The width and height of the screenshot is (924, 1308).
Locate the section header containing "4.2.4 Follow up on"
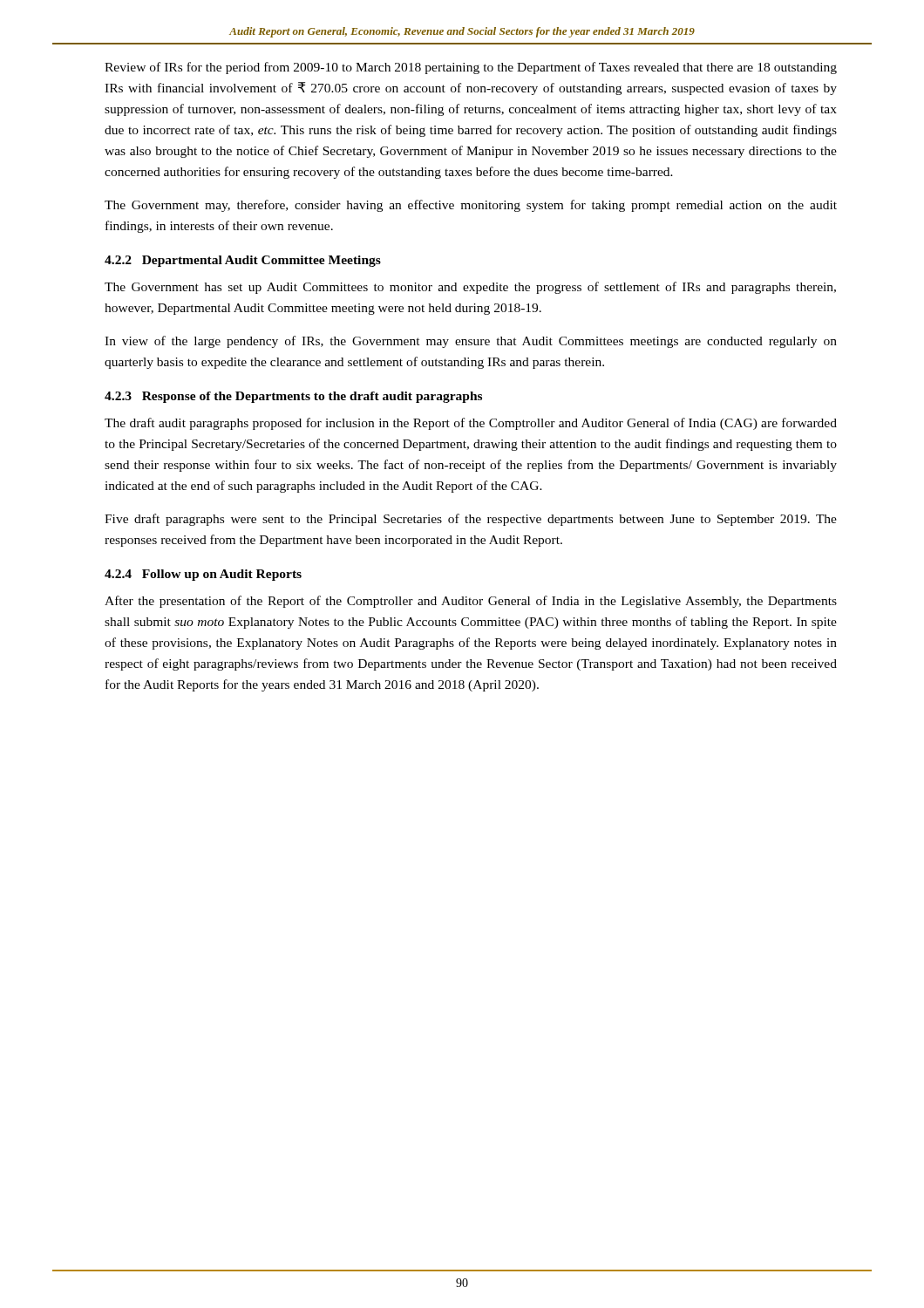[x=203, y=574]
